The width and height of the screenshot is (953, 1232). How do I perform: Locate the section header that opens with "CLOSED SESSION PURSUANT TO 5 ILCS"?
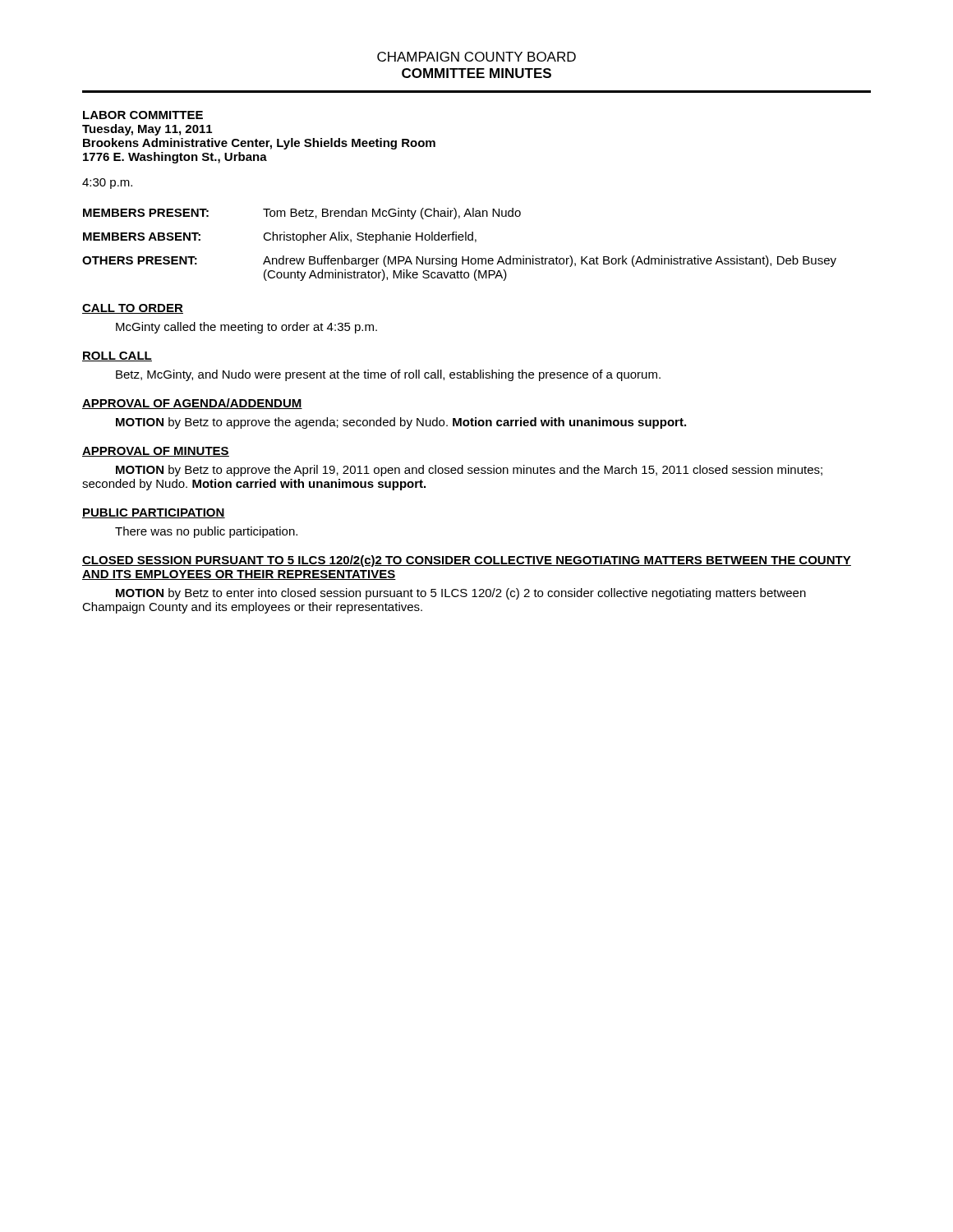[466, 567]
